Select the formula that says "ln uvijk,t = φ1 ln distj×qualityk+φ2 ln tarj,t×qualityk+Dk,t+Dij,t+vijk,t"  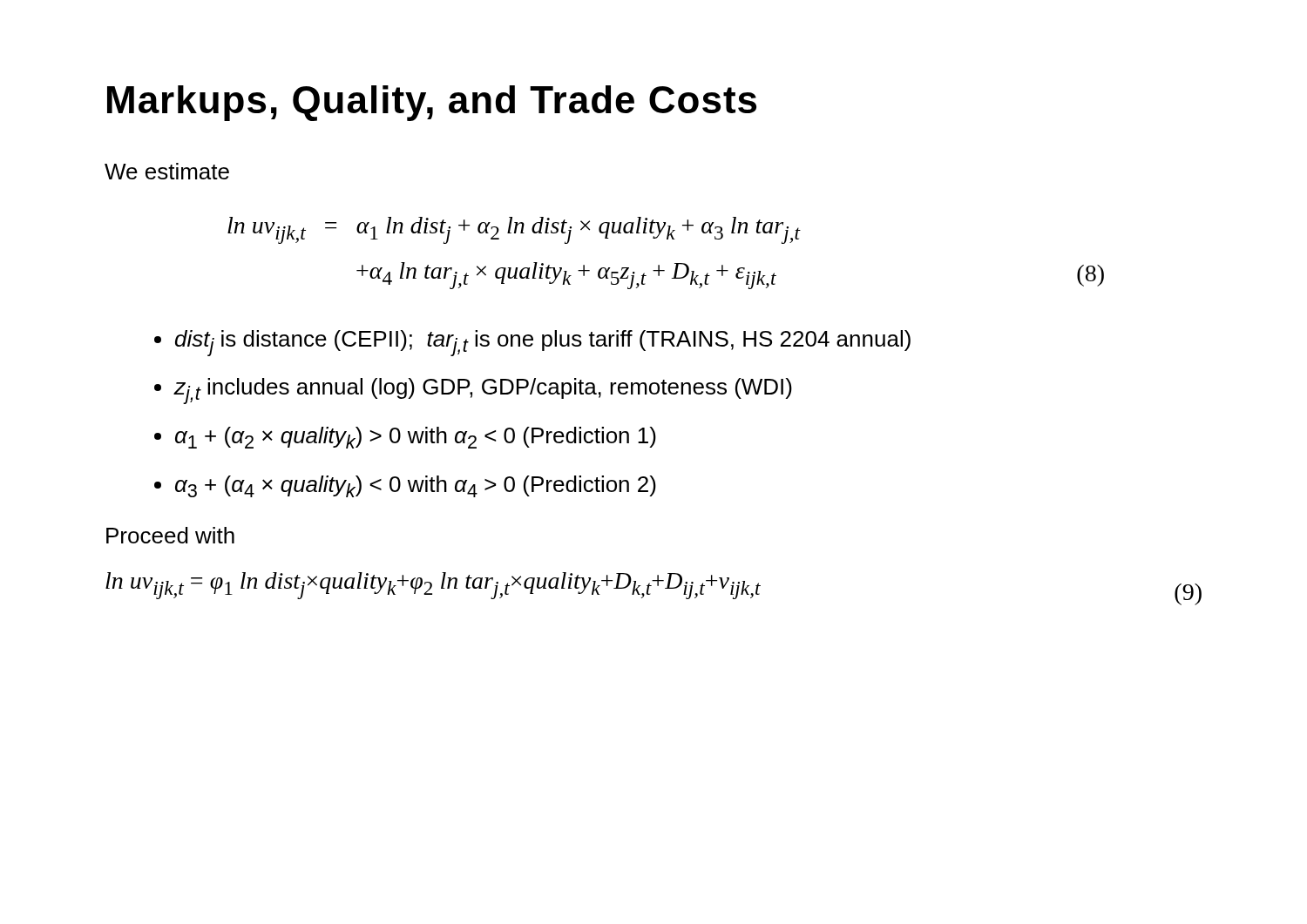click(x=654, y=583)
